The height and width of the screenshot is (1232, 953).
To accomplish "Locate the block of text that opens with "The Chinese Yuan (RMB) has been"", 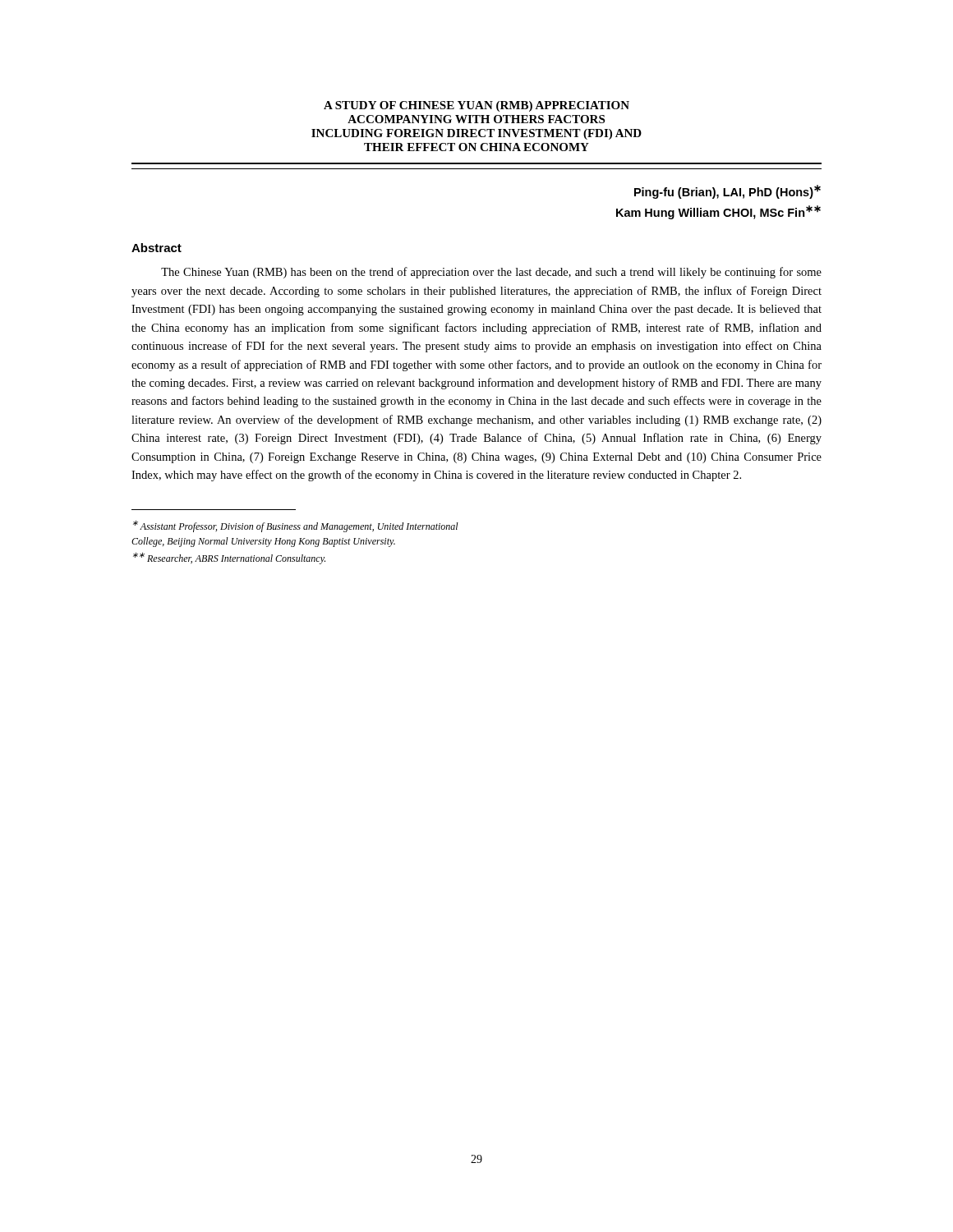I will coord(476,373).
